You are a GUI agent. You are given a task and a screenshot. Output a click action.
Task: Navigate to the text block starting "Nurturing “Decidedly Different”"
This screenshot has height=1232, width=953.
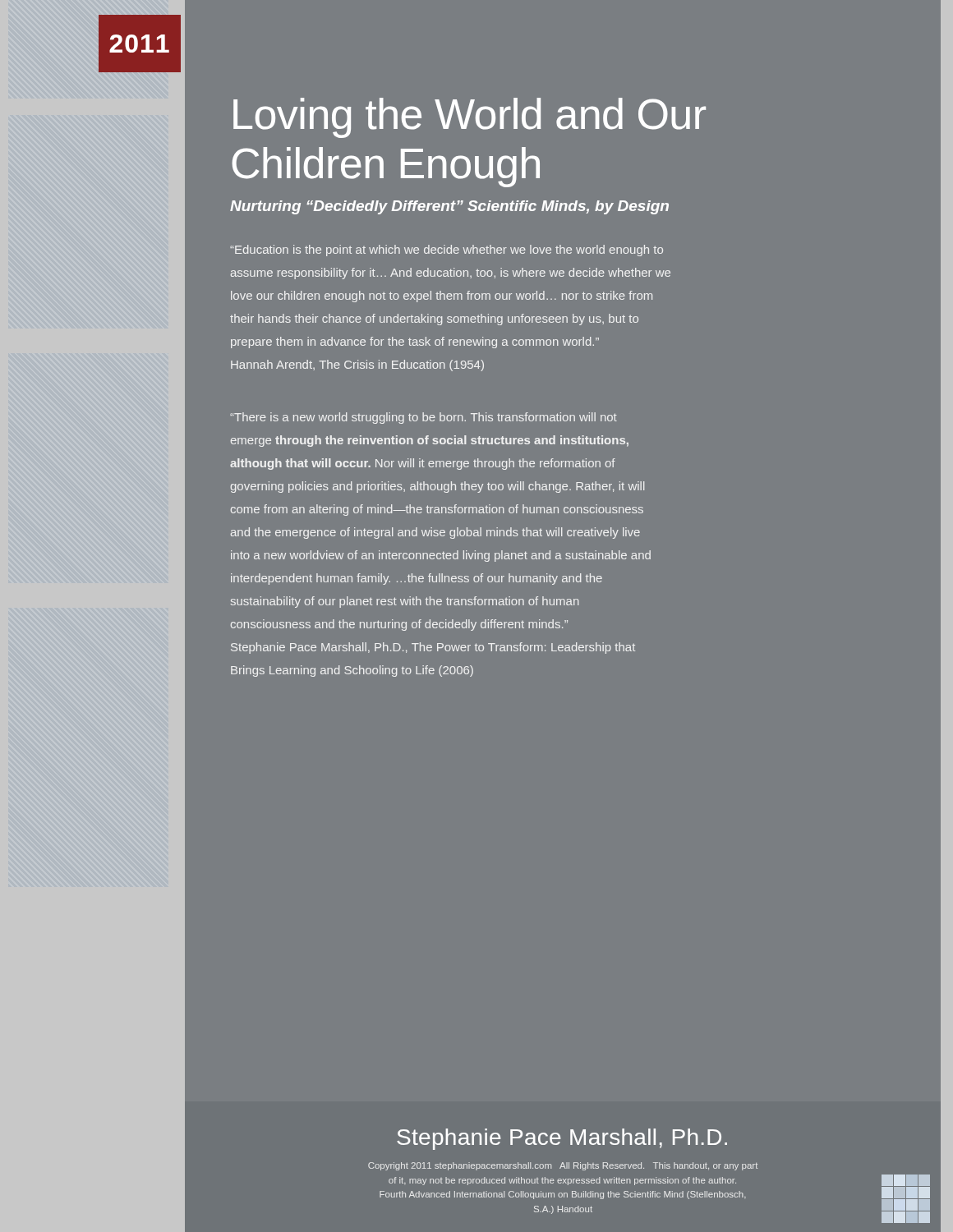[567, 206]
